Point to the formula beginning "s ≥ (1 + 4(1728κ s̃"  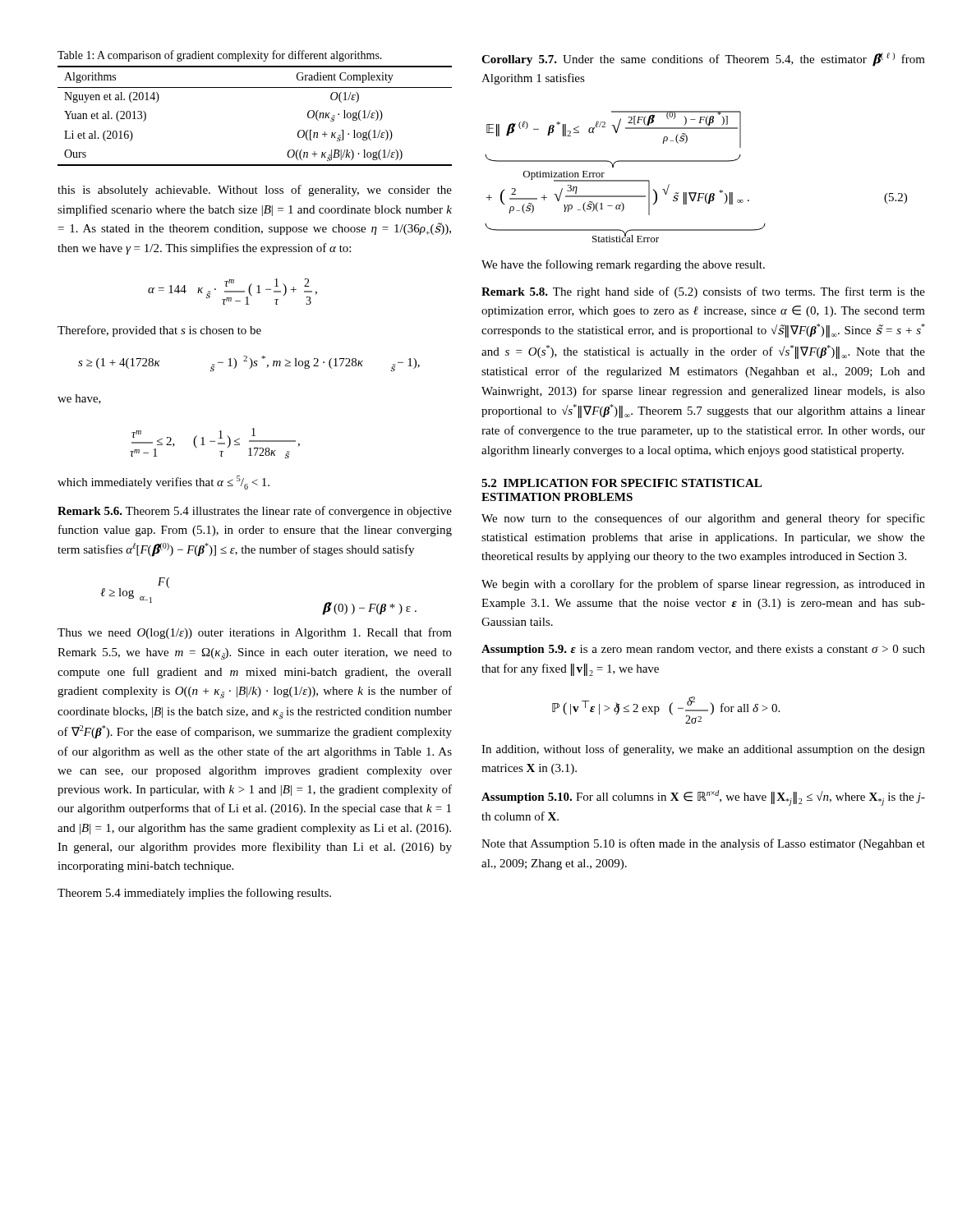(255, 363)
